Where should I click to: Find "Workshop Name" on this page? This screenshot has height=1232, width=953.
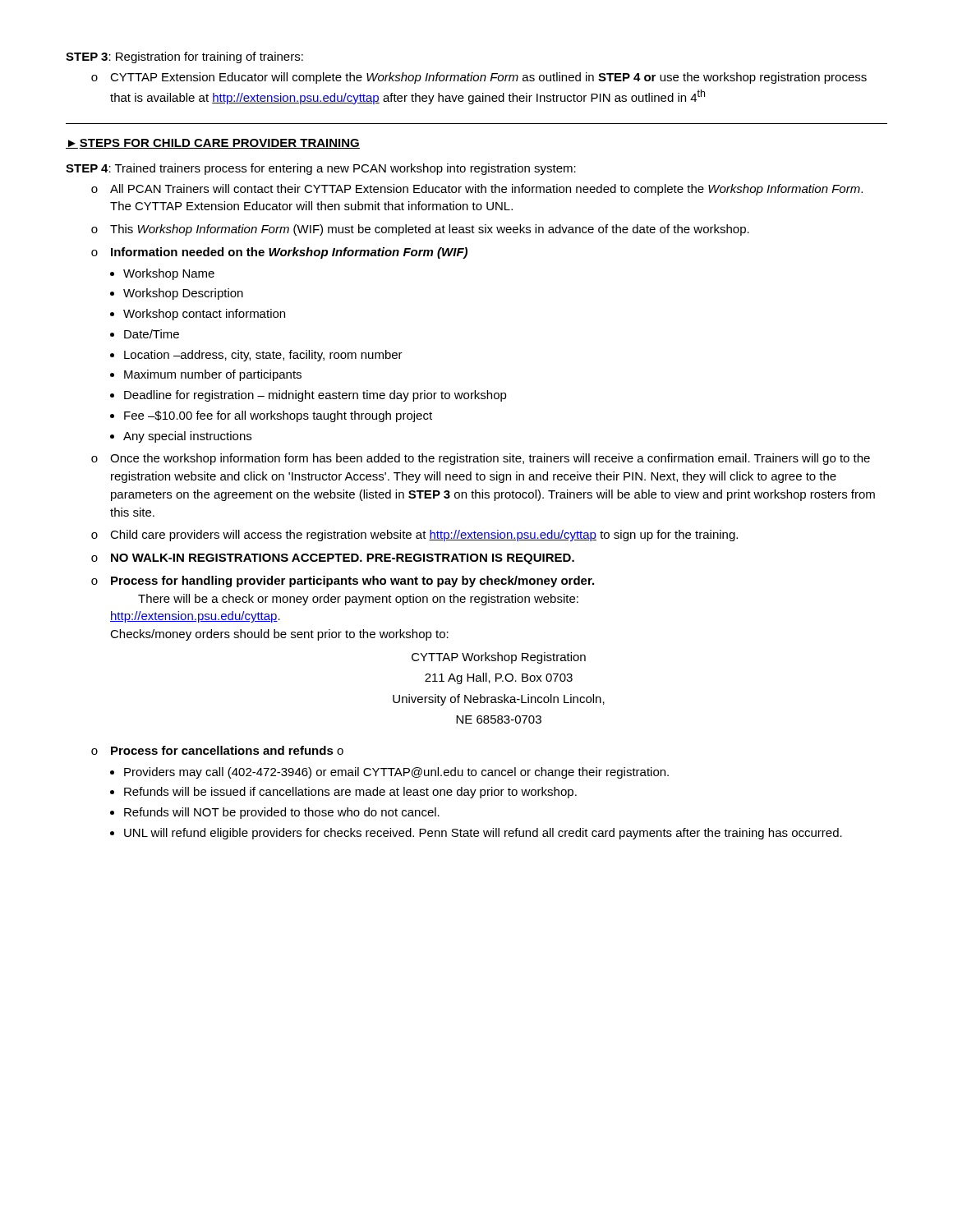(x=169, y=273)
